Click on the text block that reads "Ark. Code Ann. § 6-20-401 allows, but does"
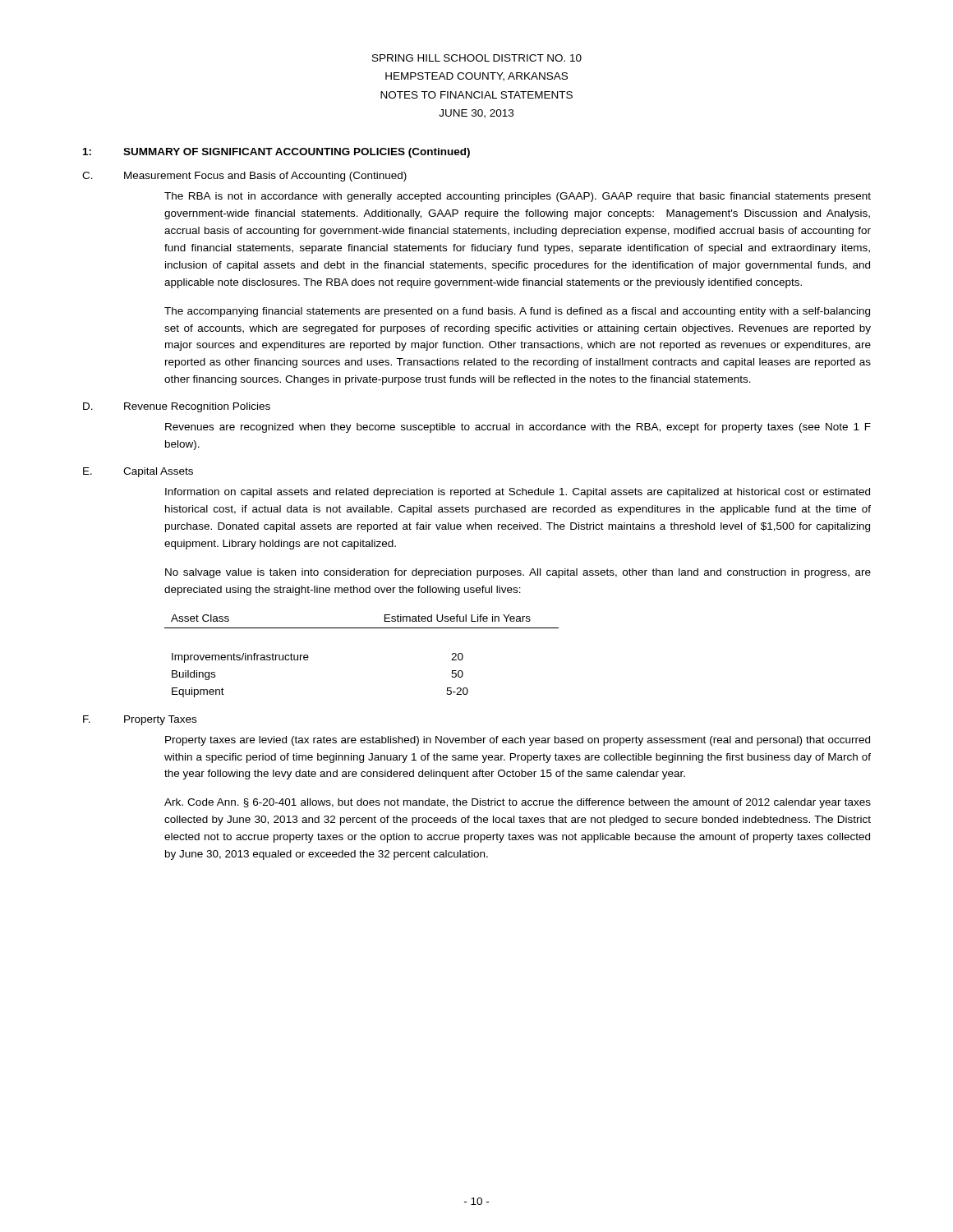The width and height of the screenshot is (953, 1232). coord(518,828)
